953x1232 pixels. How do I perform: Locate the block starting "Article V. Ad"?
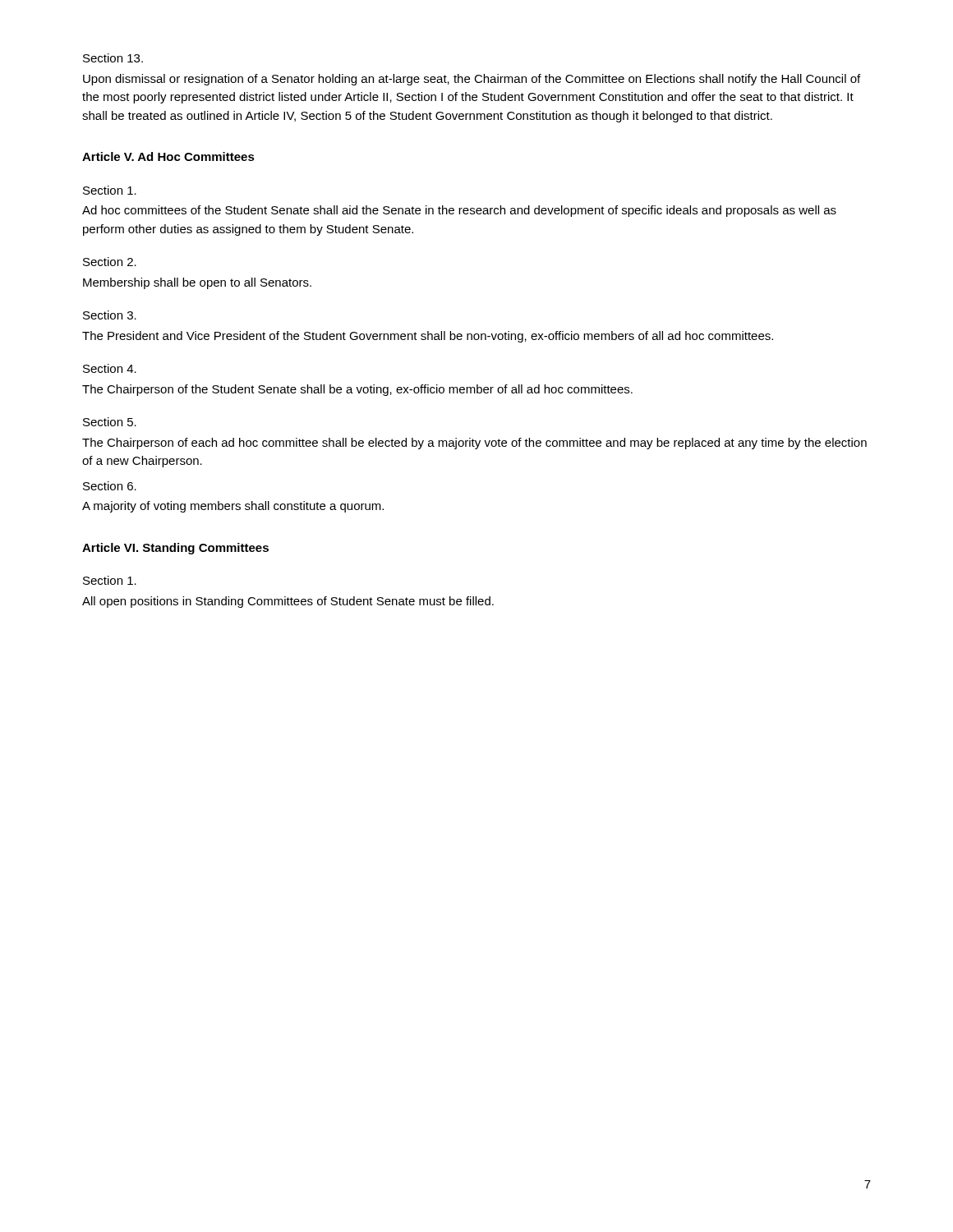click(x=168, y=156)
